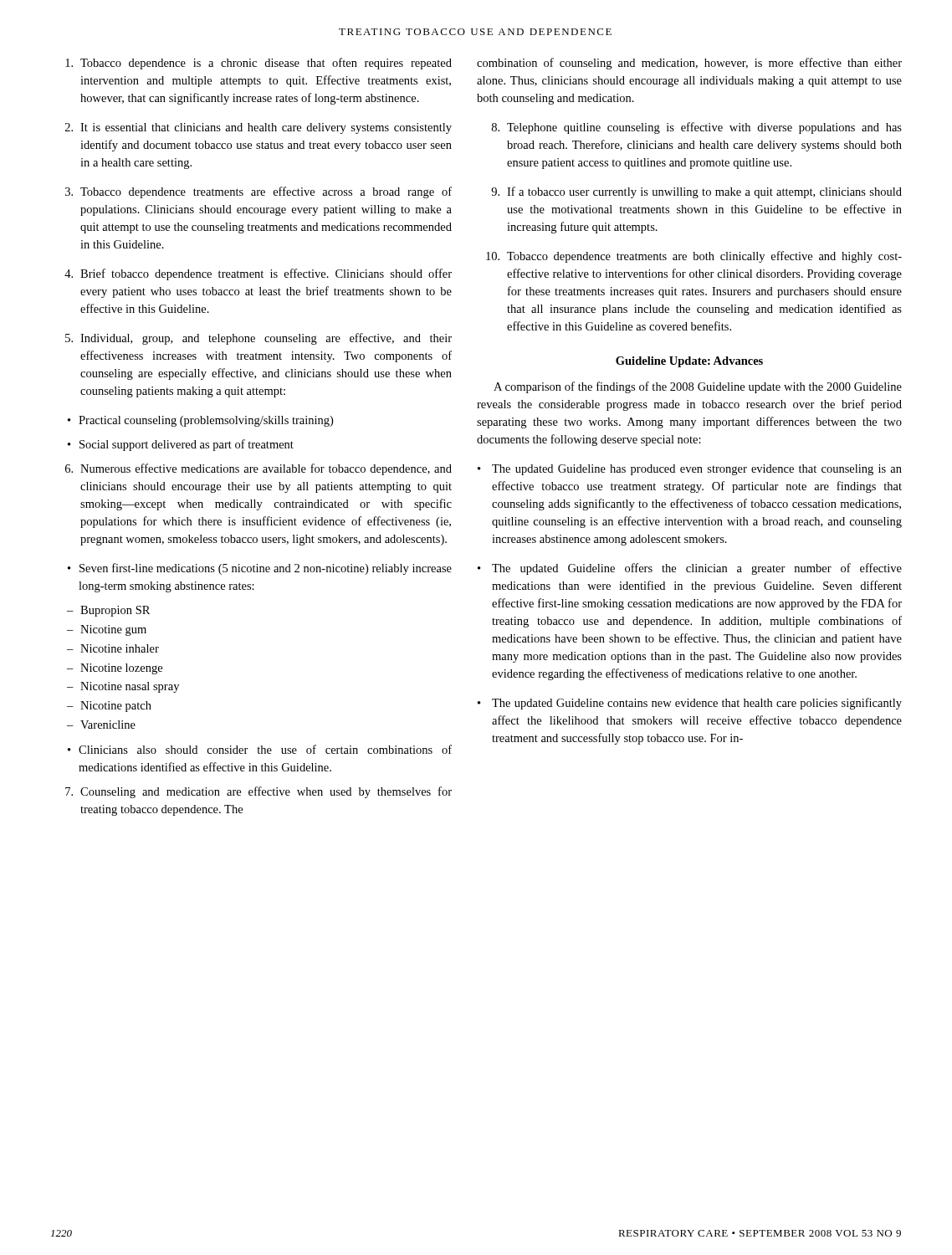The image size is (952, 1255).
Task: Point to the block beginning "• The updated Guideline contains new"
Action: point(689,721)
